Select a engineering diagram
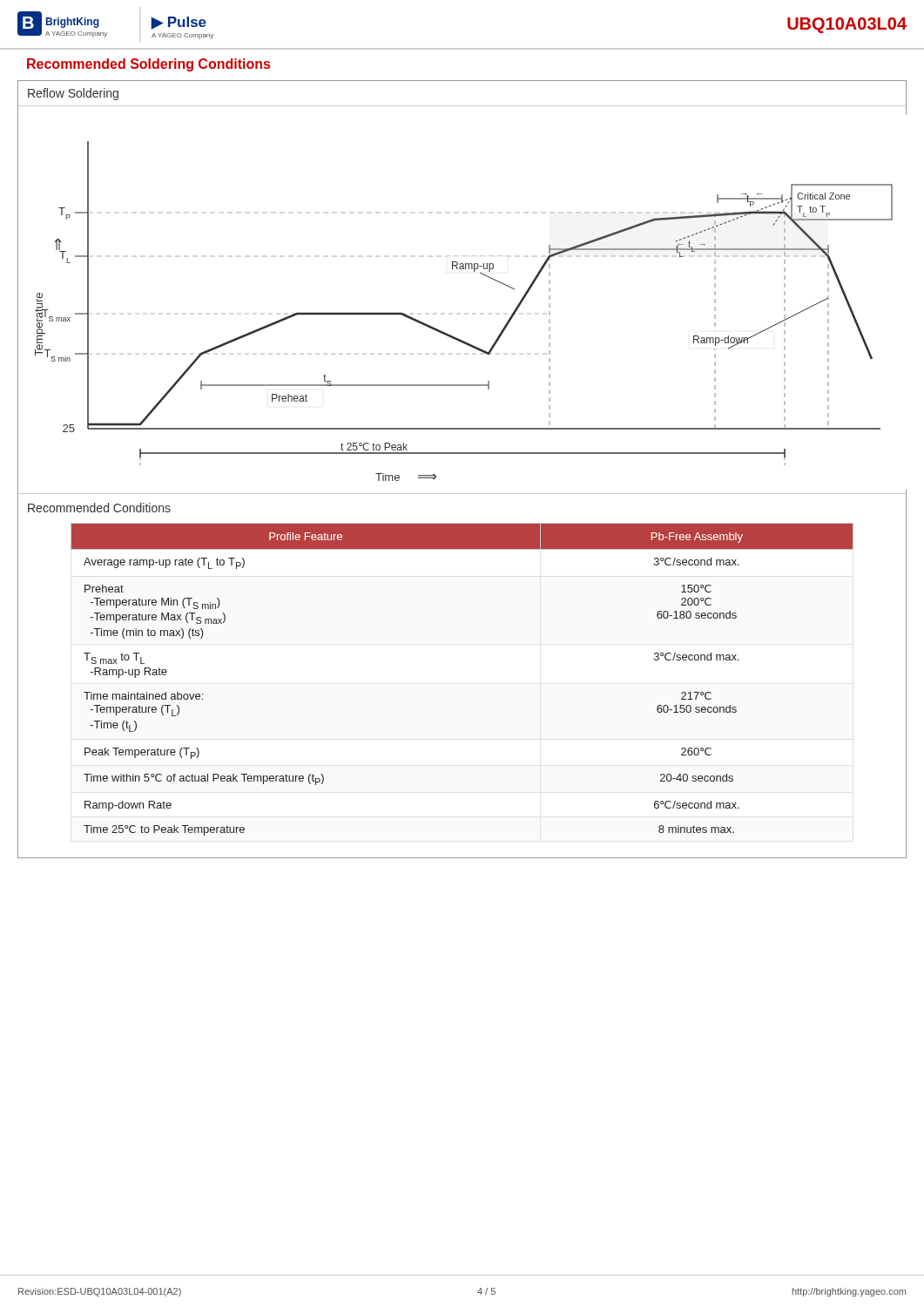 pos(462,300)
